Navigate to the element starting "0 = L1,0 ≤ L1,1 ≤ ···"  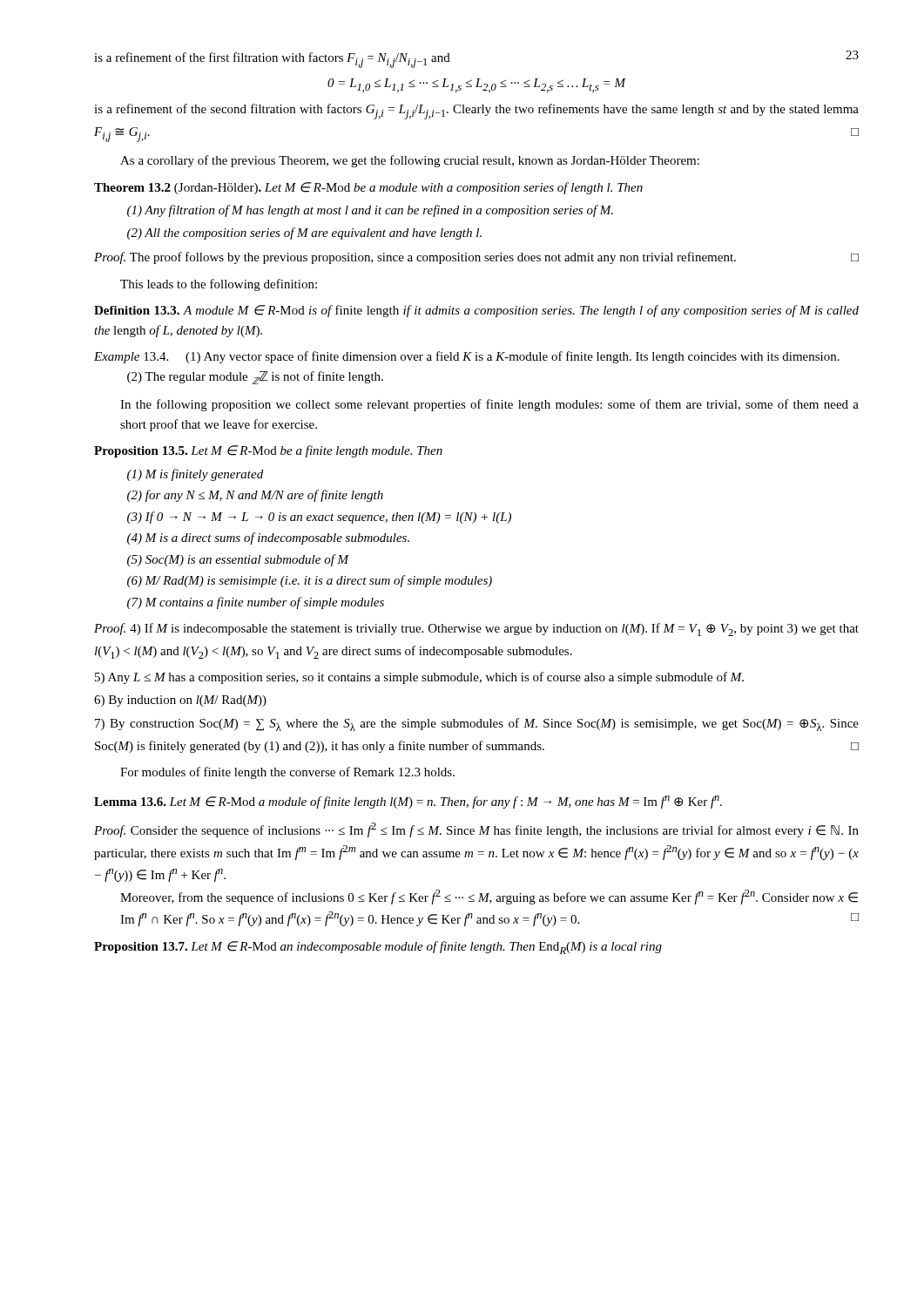476,84
